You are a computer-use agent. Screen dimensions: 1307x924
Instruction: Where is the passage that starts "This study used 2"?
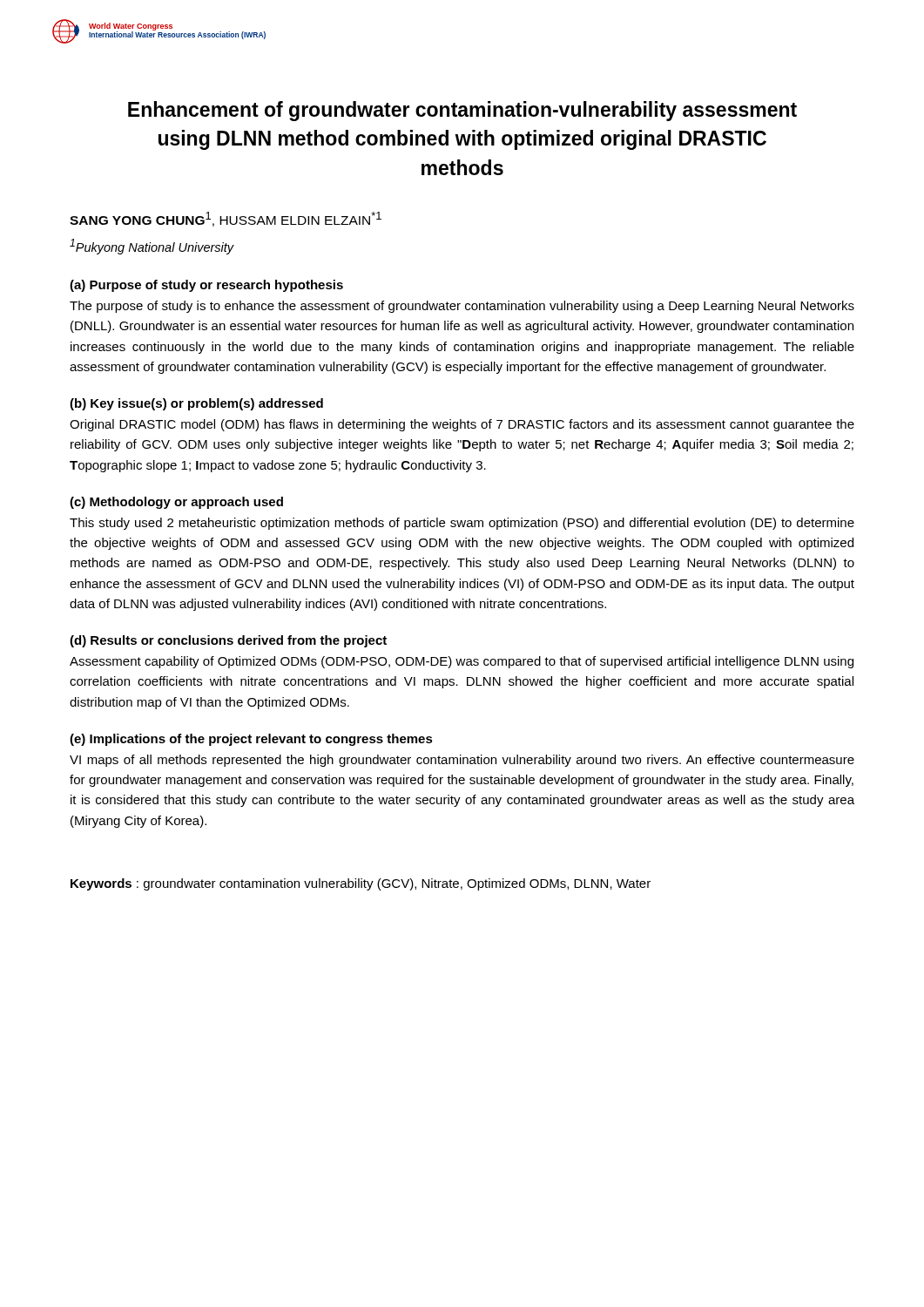coord(462,563)
